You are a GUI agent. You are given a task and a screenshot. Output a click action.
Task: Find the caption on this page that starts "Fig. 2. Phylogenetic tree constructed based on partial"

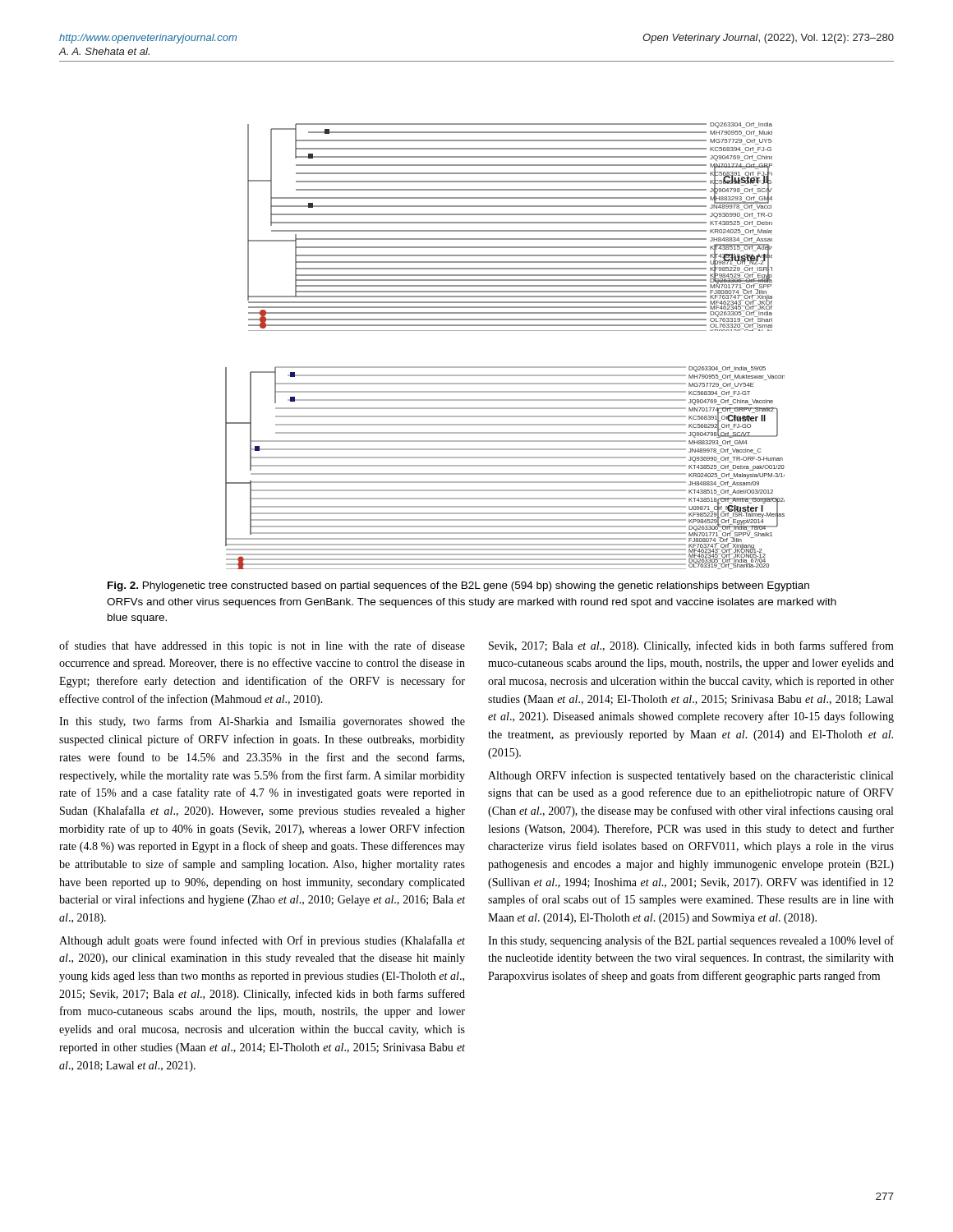(x=472, y=601)
